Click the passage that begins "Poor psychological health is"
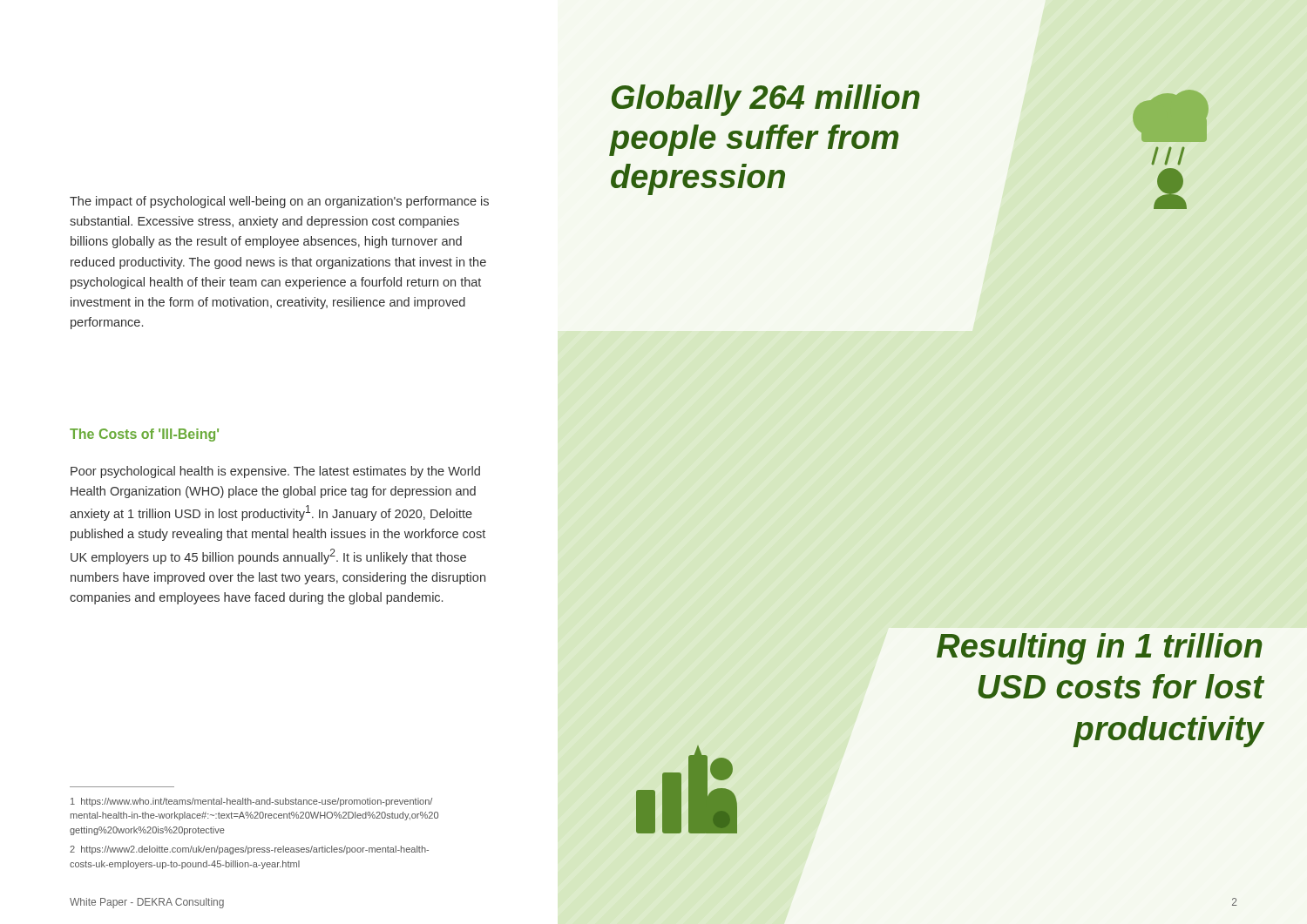The height and width of the screenshot is (924, 1307). [x=278, y=534]
